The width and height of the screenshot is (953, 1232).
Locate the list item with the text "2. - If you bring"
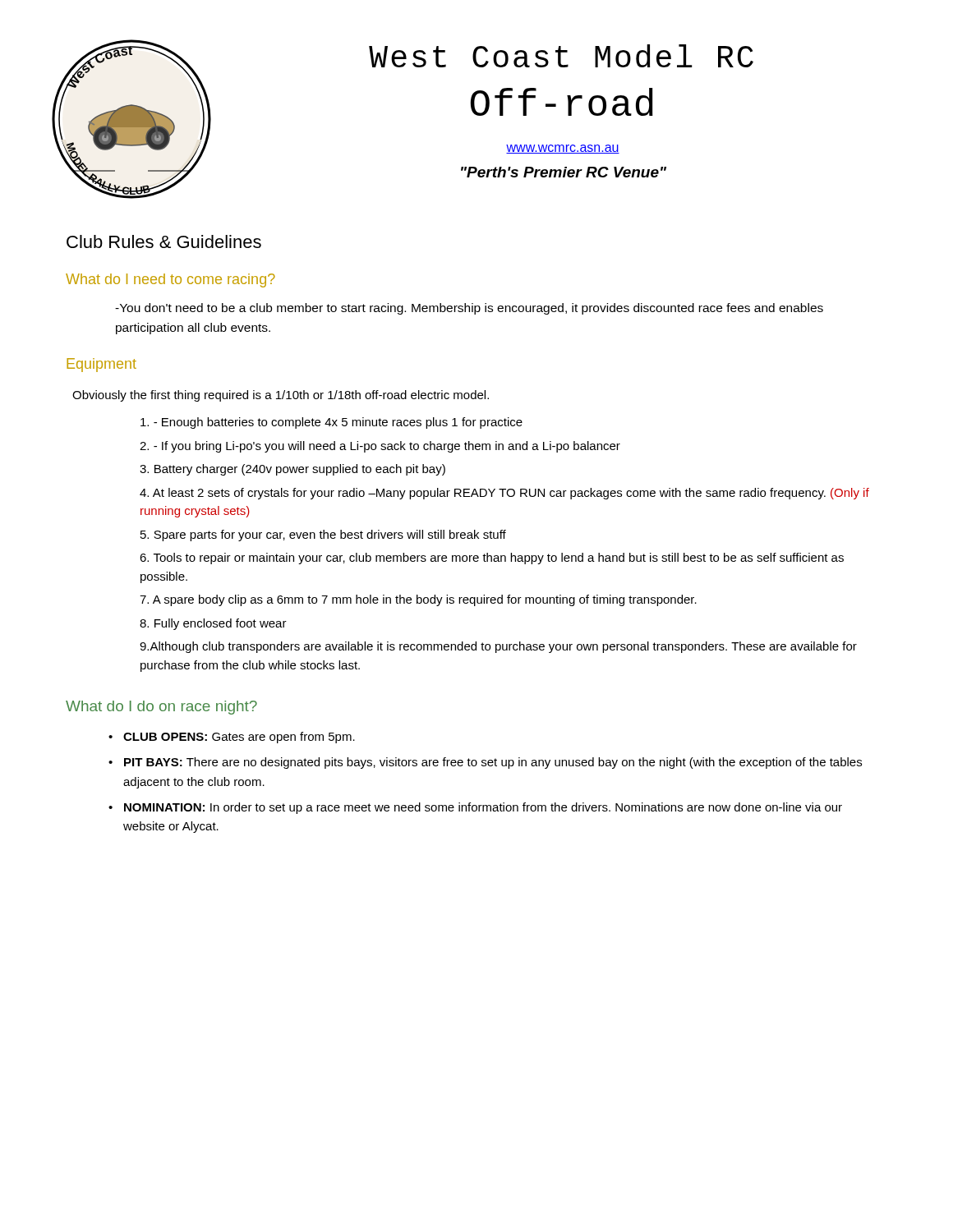click(x=380, y=445)
